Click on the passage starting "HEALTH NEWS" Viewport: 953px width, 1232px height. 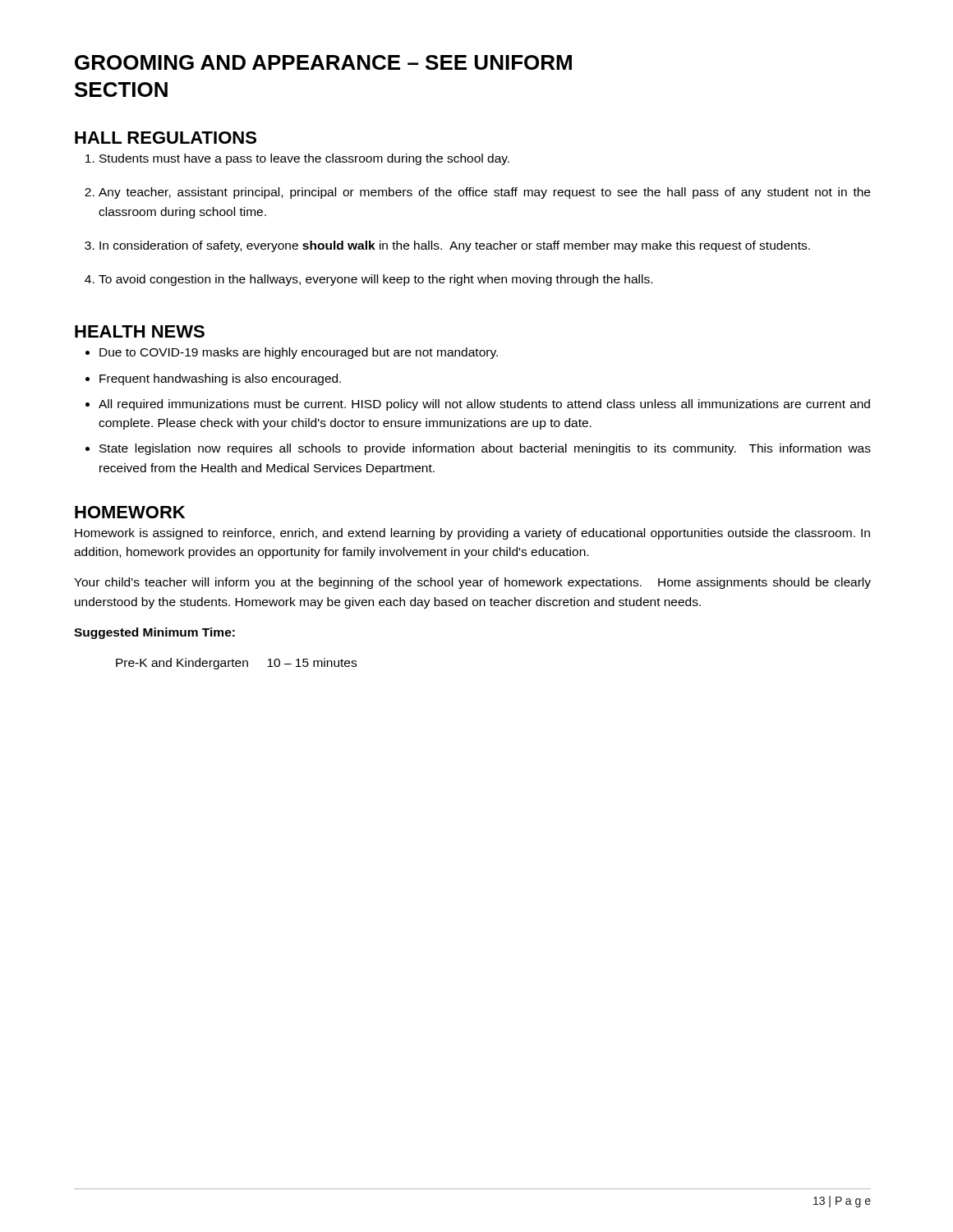point(140,332)
